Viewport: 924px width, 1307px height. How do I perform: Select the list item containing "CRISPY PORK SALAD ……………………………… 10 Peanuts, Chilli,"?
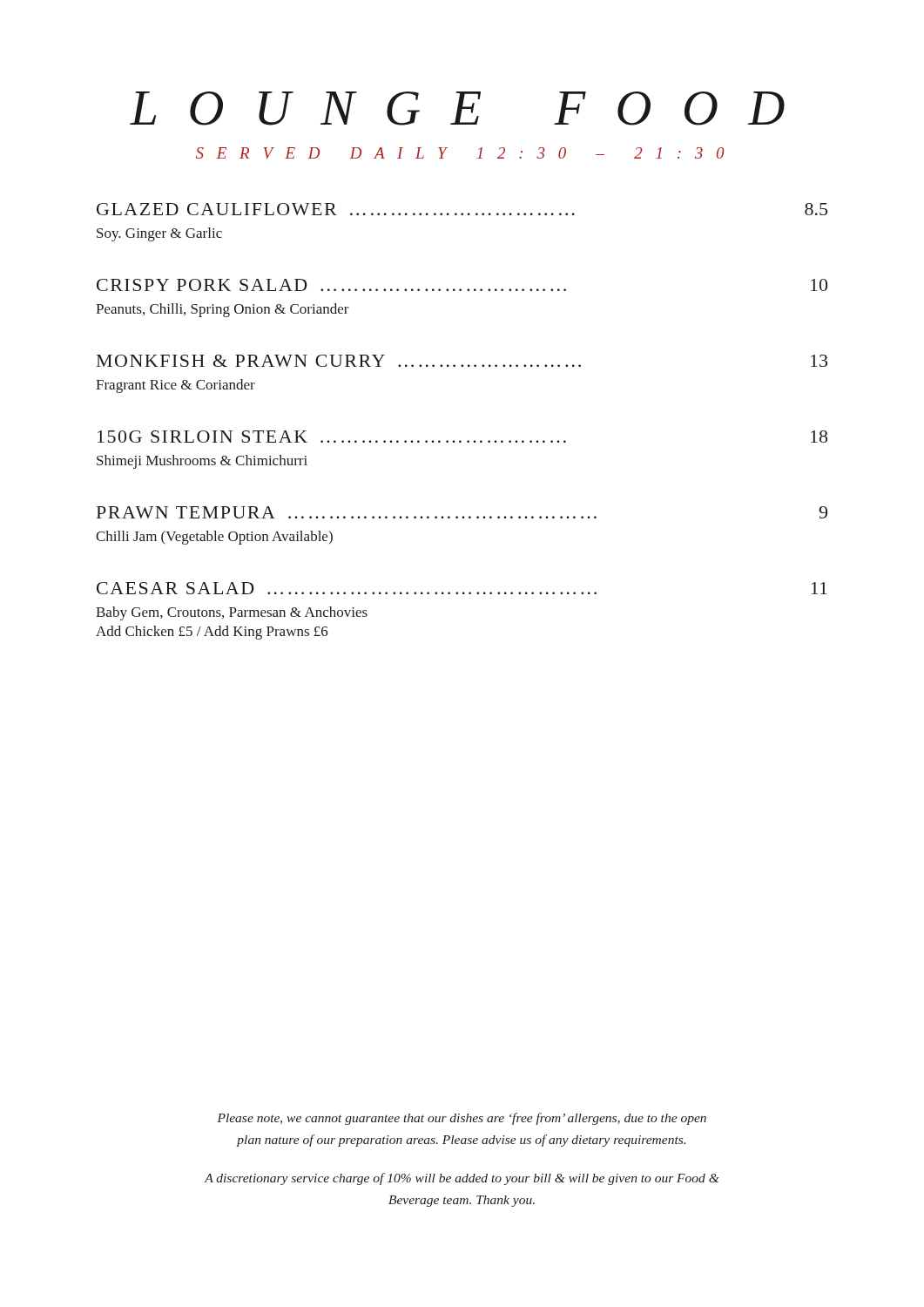click(462, 296)
